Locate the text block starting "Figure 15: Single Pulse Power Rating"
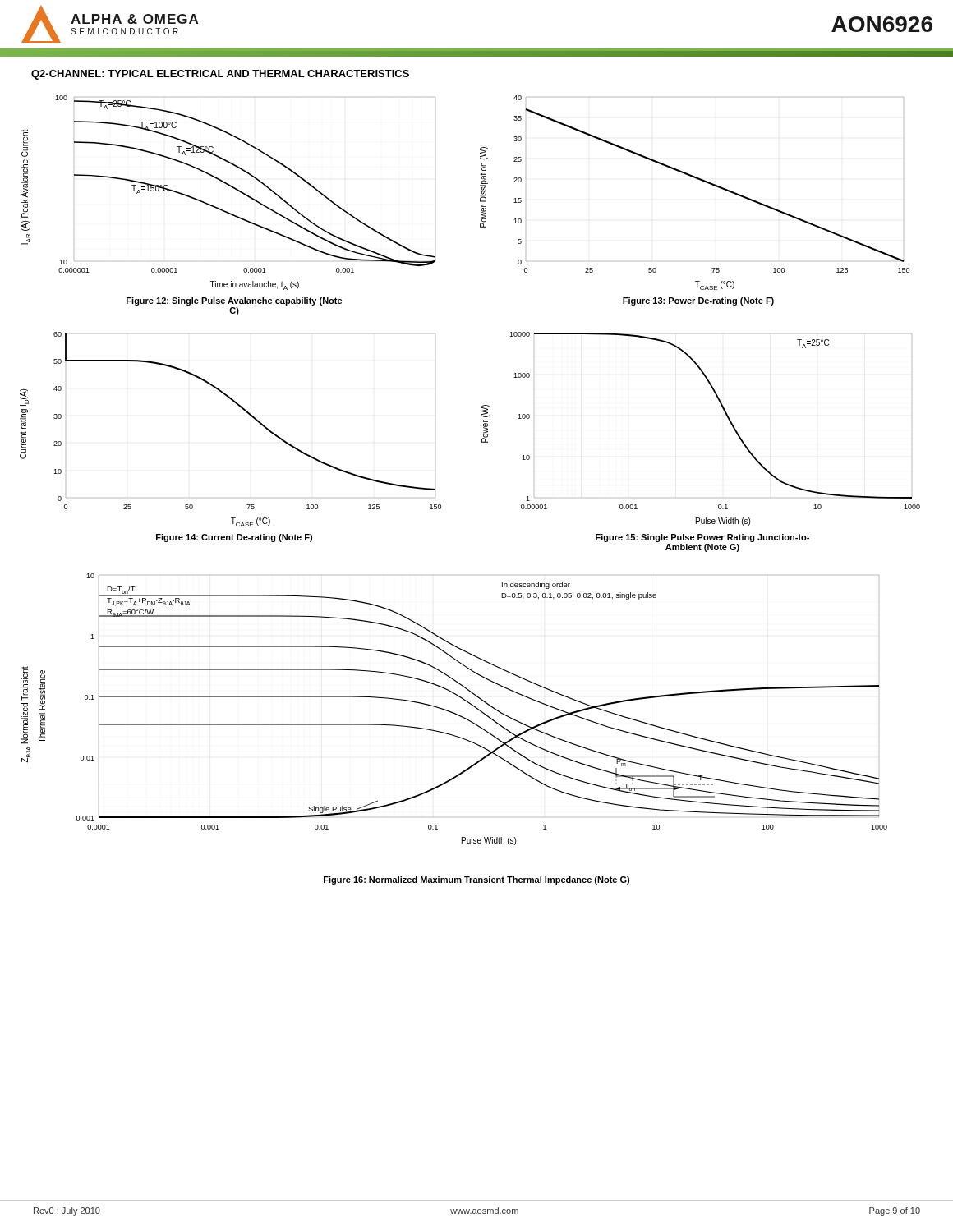 [702, 542]
